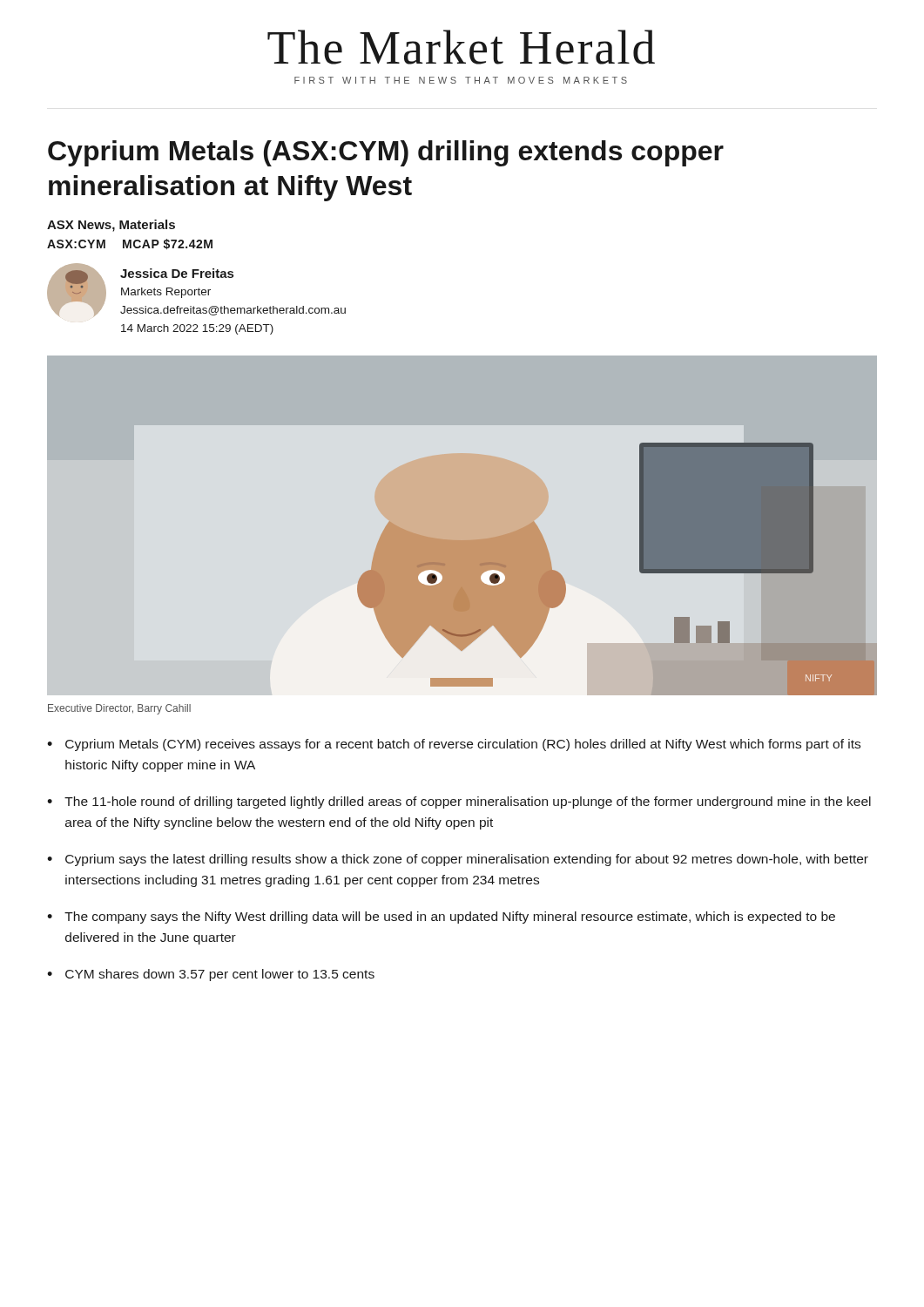Screen dimensions: 1307x924
Task: Point to the text block starting "Jessica De Freitas Markets Reporter Jessica.defreitas@themarketherald.com.au 14 March"
Action: 197,301
